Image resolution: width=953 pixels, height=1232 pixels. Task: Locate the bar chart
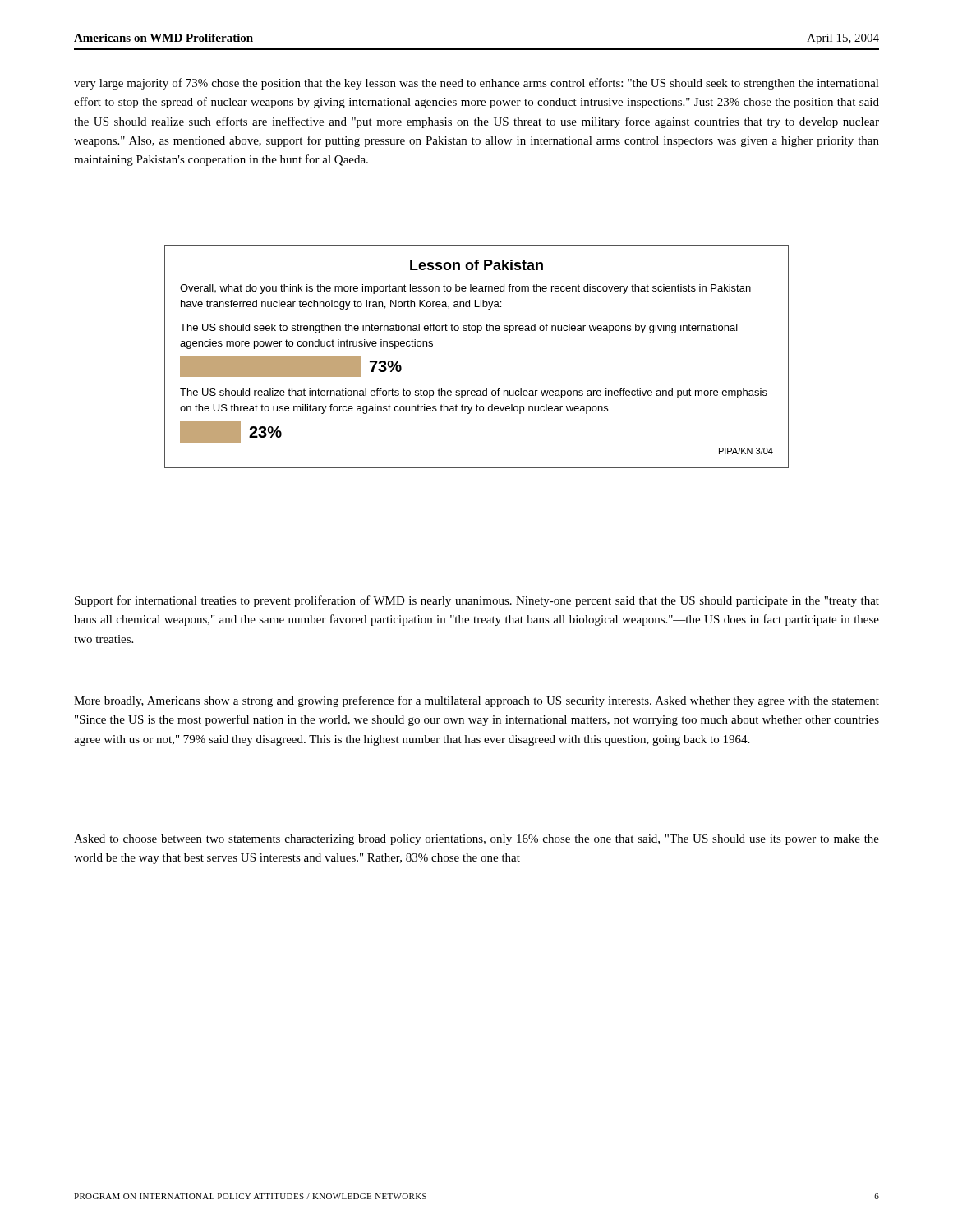476,356
